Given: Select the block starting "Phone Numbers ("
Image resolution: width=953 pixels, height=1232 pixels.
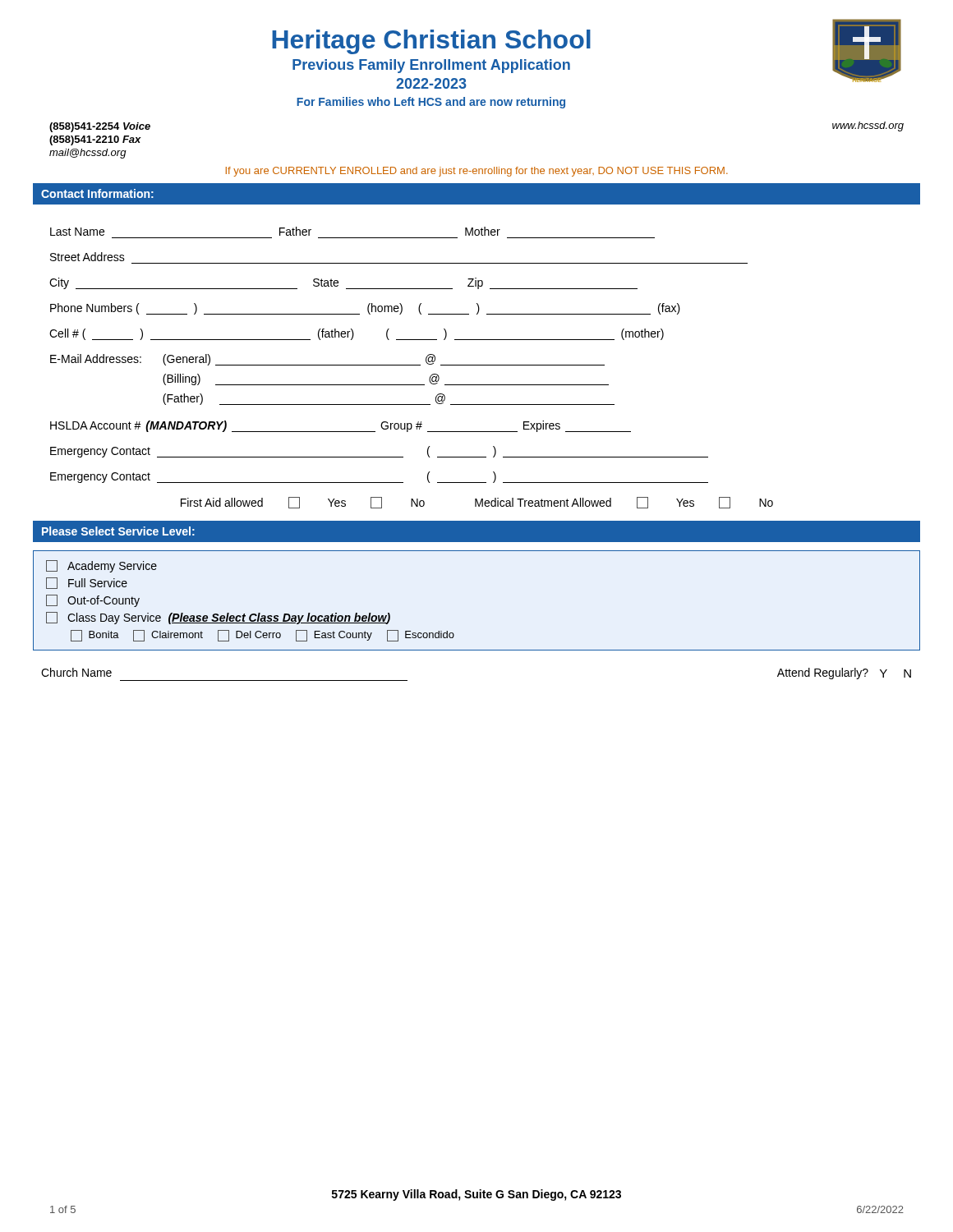Looking at the screenshot, I should coord(365,307).
